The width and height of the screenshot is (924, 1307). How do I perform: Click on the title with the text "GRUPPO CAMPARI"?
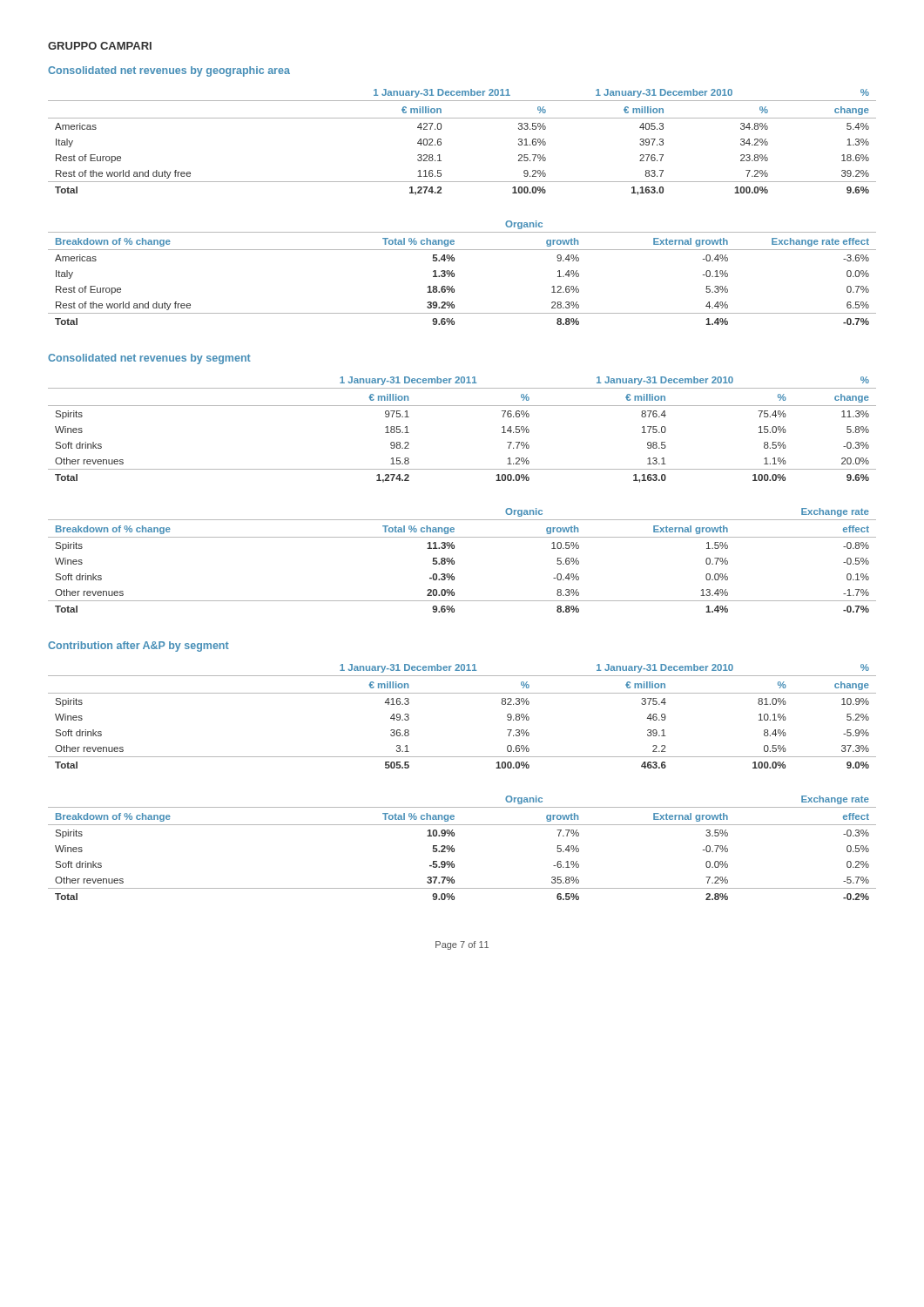click(100, 46)
